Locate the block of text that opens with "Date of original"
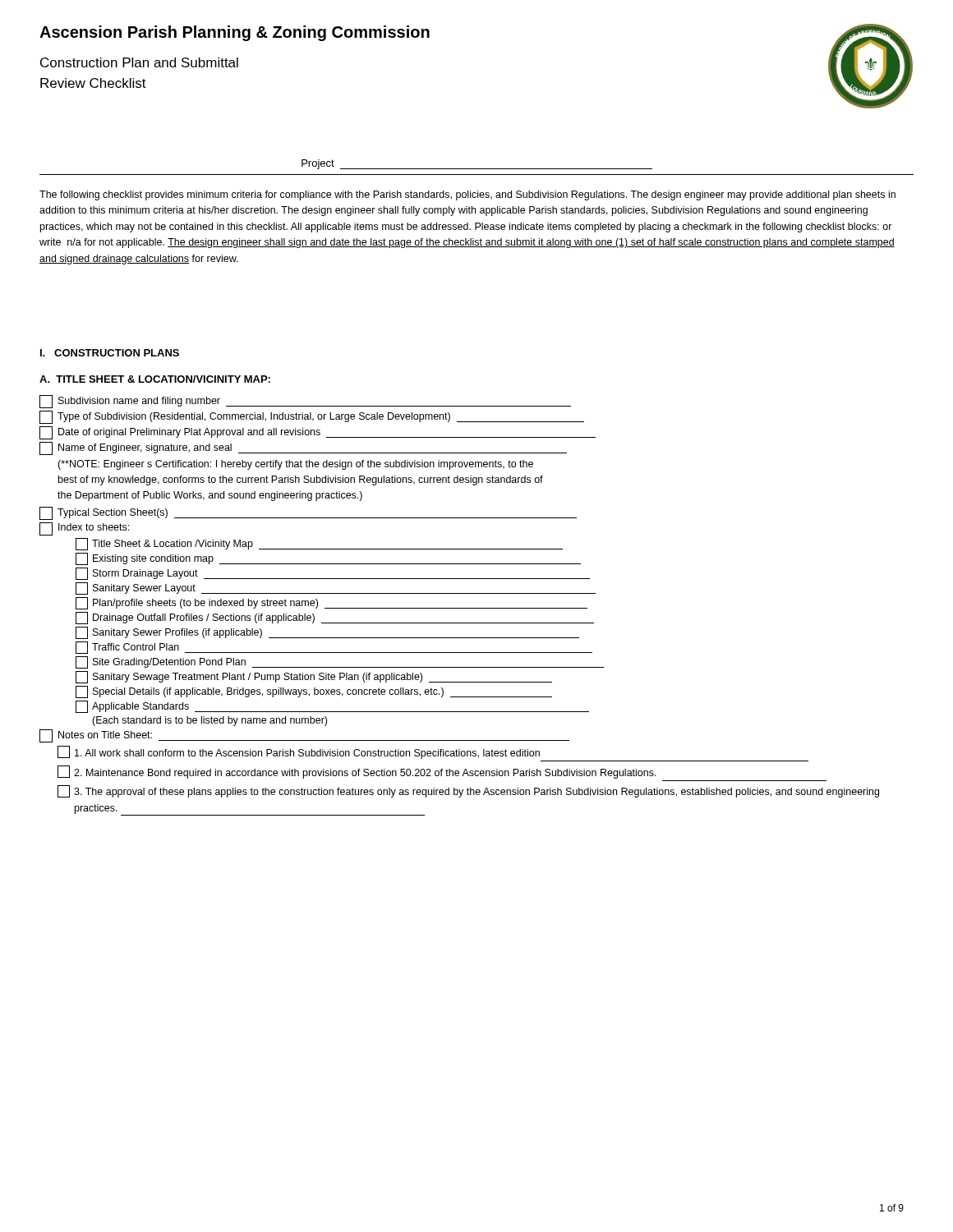 point(318,432)
